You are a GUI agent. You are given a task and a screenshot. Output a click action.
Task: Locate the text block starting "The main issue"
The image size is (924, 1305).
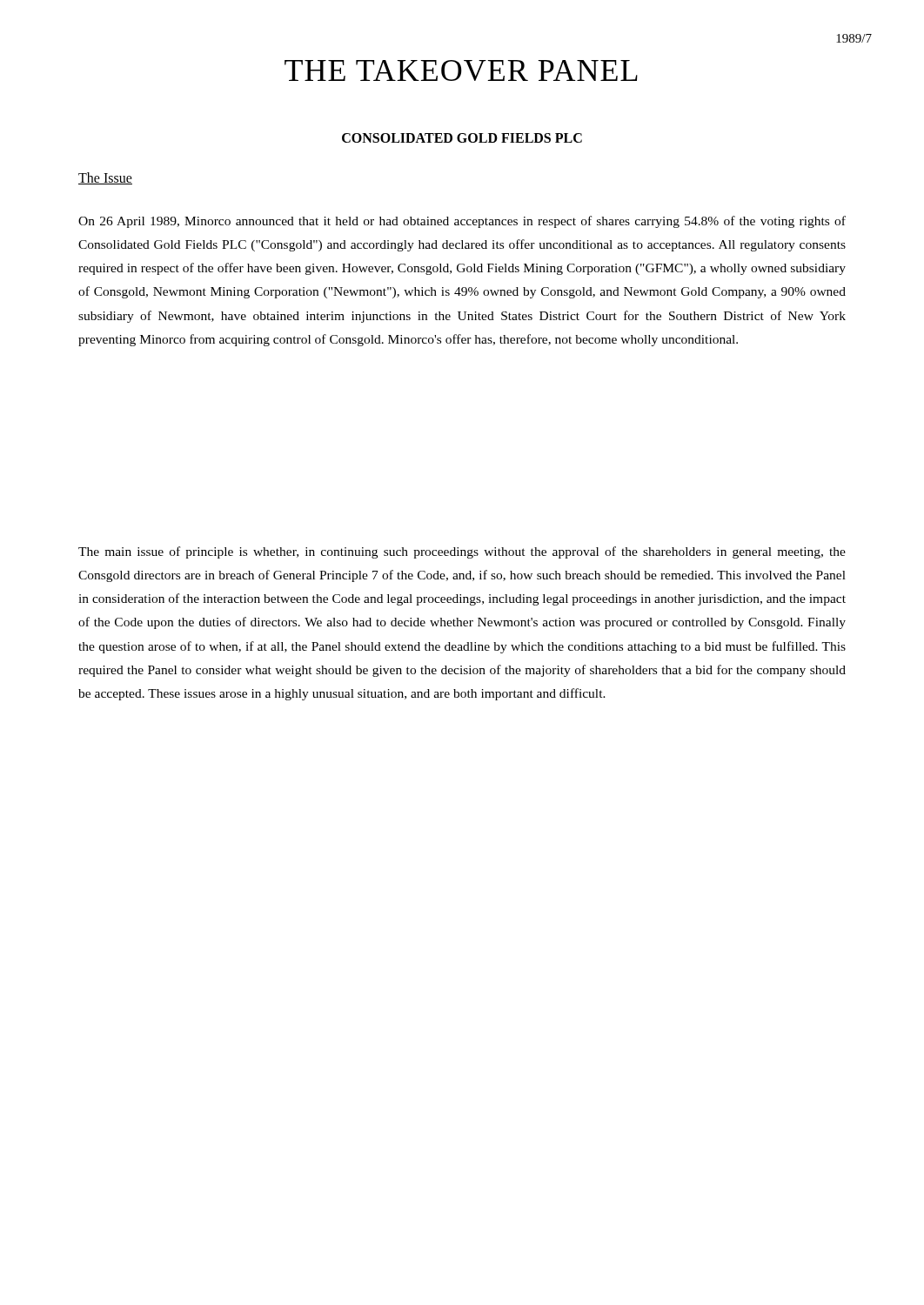[462, 622]
